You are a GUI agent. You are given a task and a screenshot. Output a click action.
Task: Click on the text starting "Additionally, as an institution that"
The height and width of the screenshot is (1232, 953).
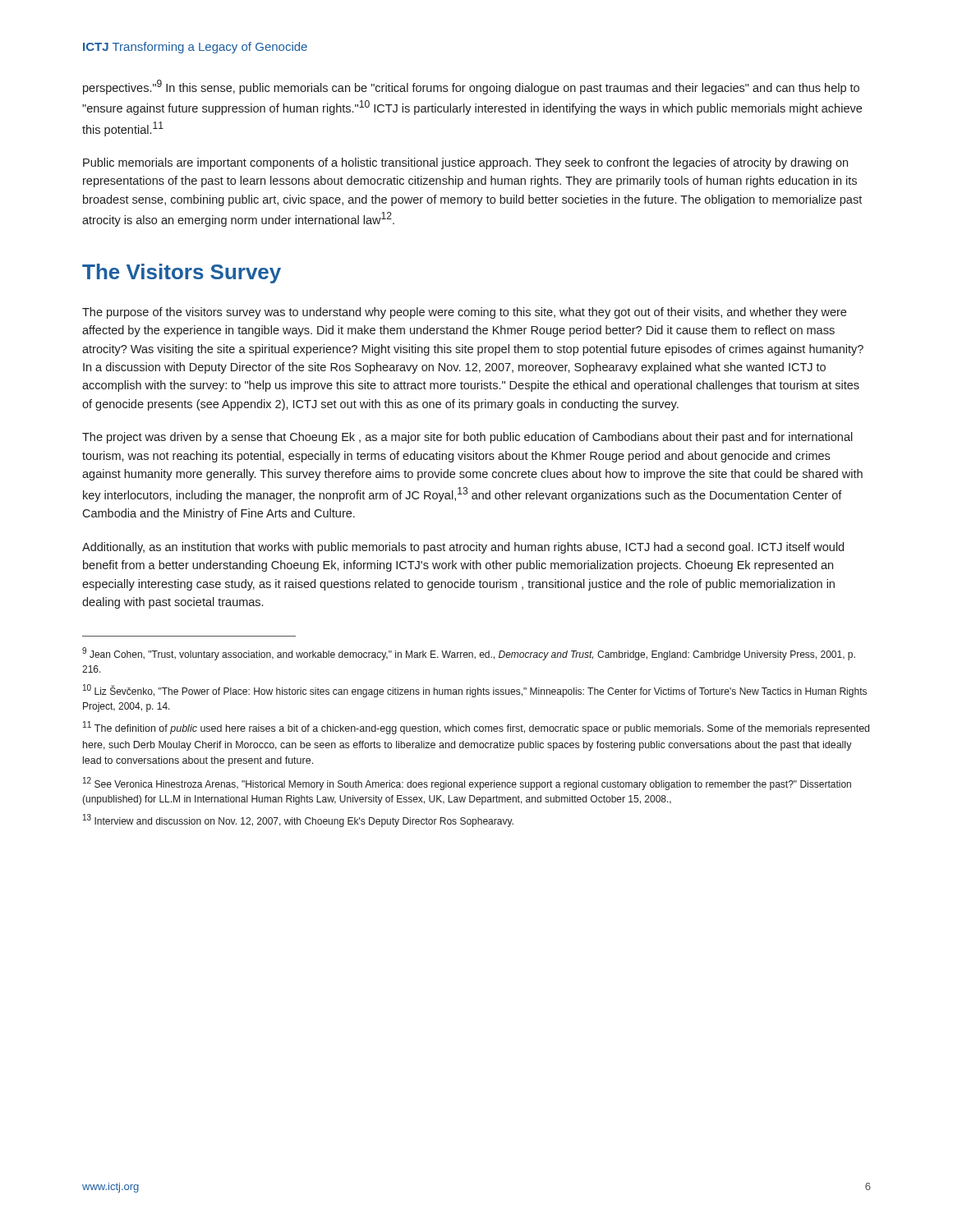[x=463, y=574]
